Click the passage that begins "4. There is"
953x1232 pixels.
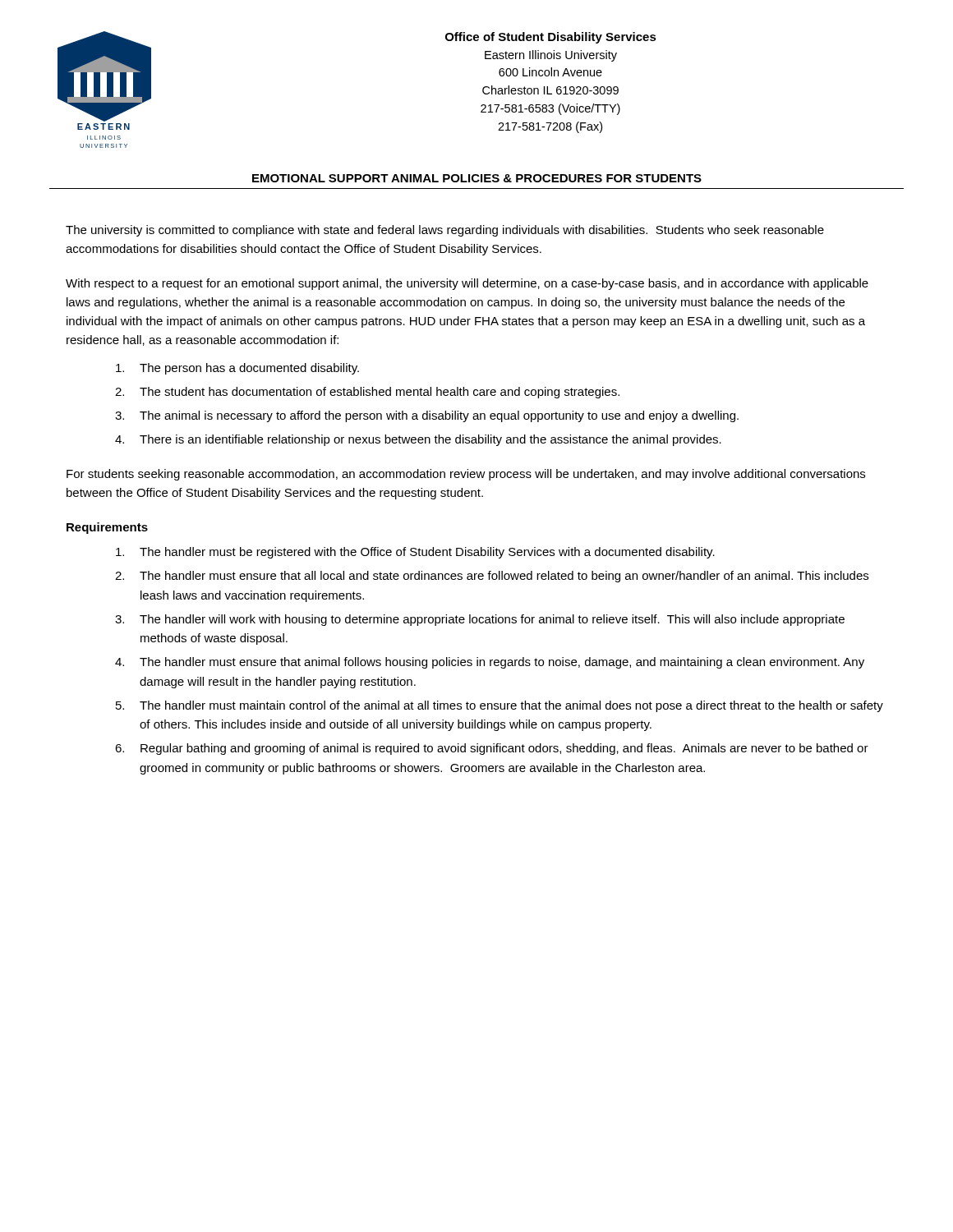pyautogui.click(x=501, y=439)
